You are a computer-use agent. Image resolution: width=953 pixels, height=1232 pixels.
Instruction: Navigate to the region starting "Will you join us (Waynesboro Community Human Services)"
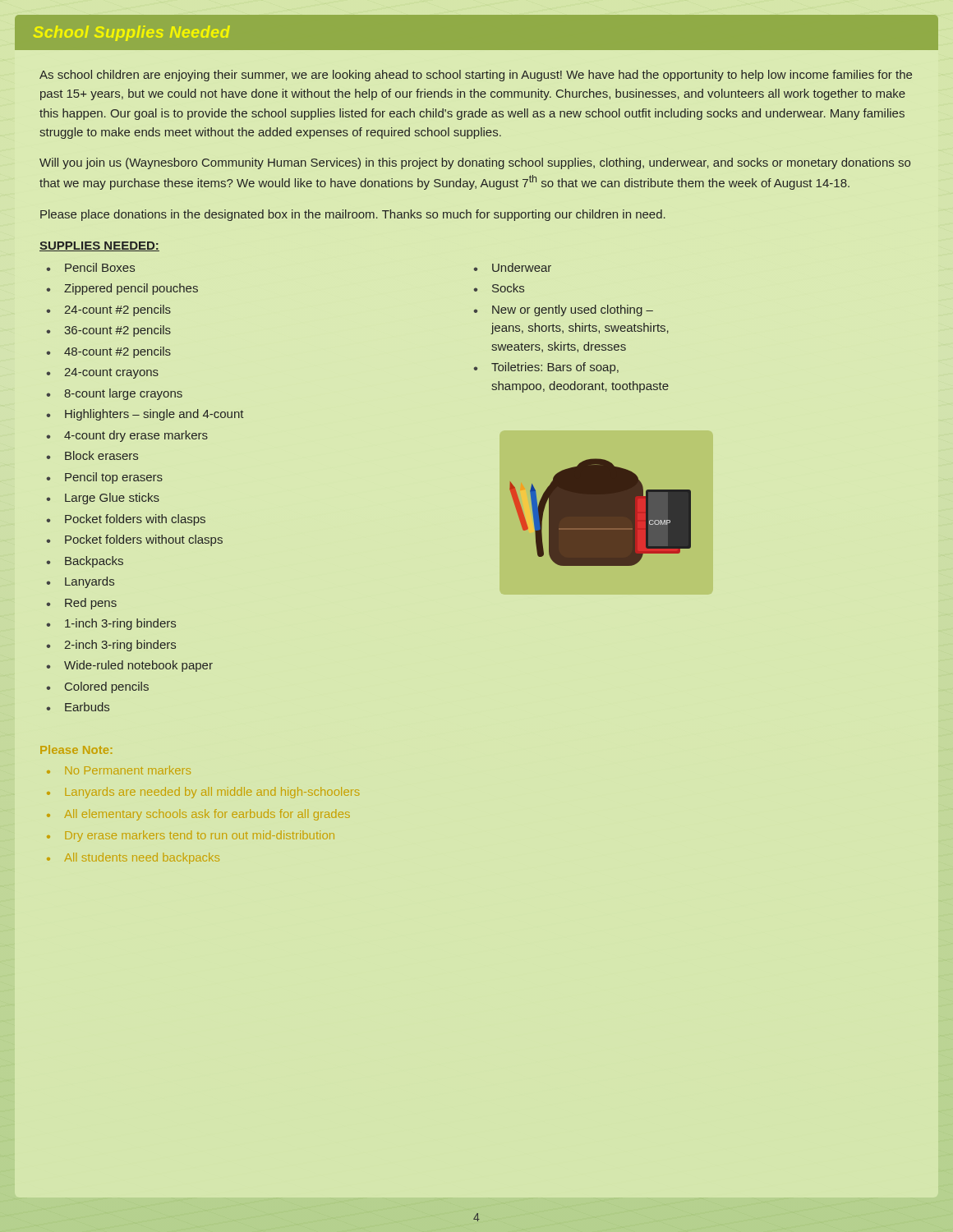[x=475, y=173]
